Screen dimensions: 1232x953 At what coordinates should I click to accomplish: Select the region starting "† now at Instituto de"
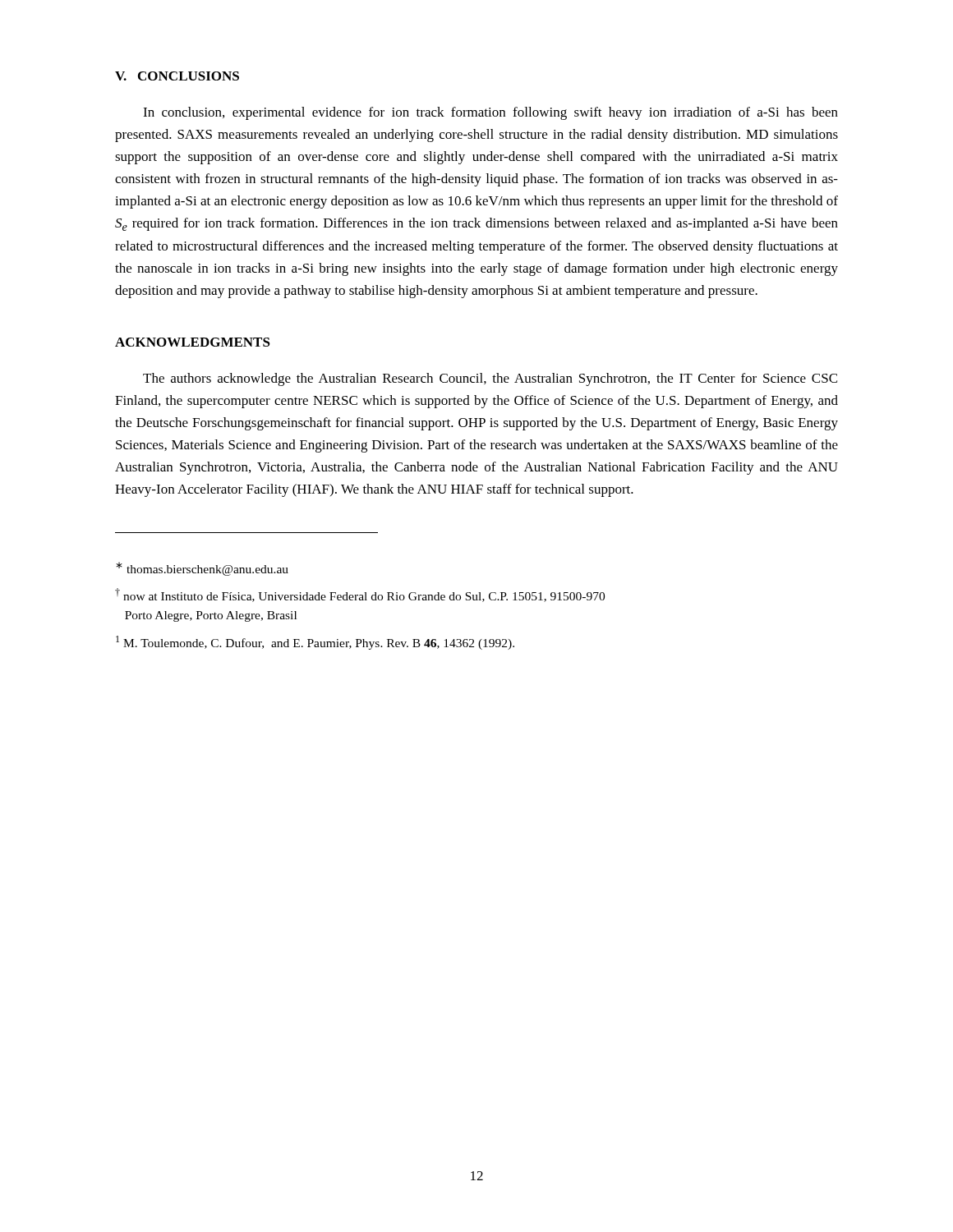[x=360, y=604]
